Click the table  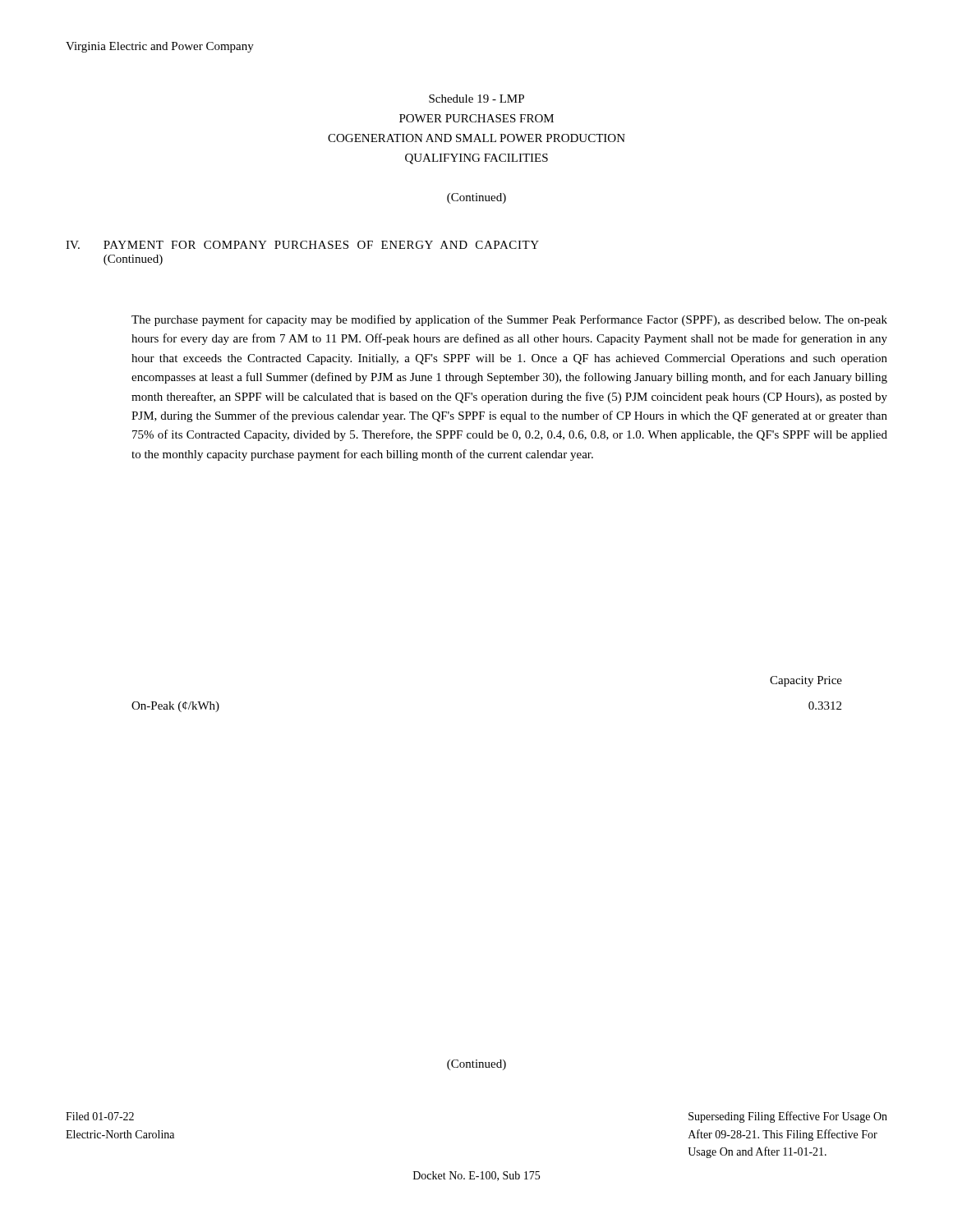509,693
